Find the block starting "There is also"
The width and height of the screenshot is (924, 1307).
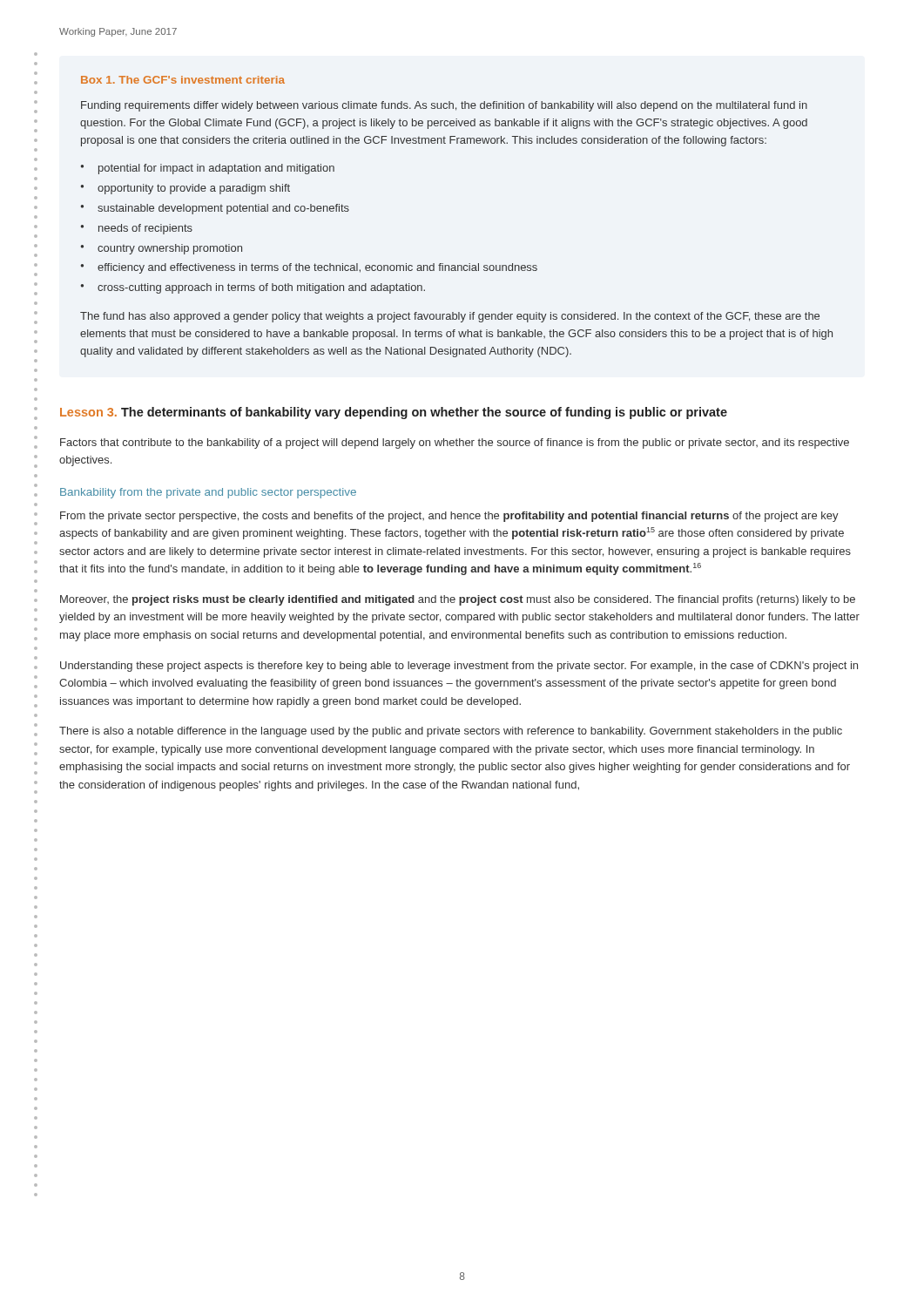(455, 758)
